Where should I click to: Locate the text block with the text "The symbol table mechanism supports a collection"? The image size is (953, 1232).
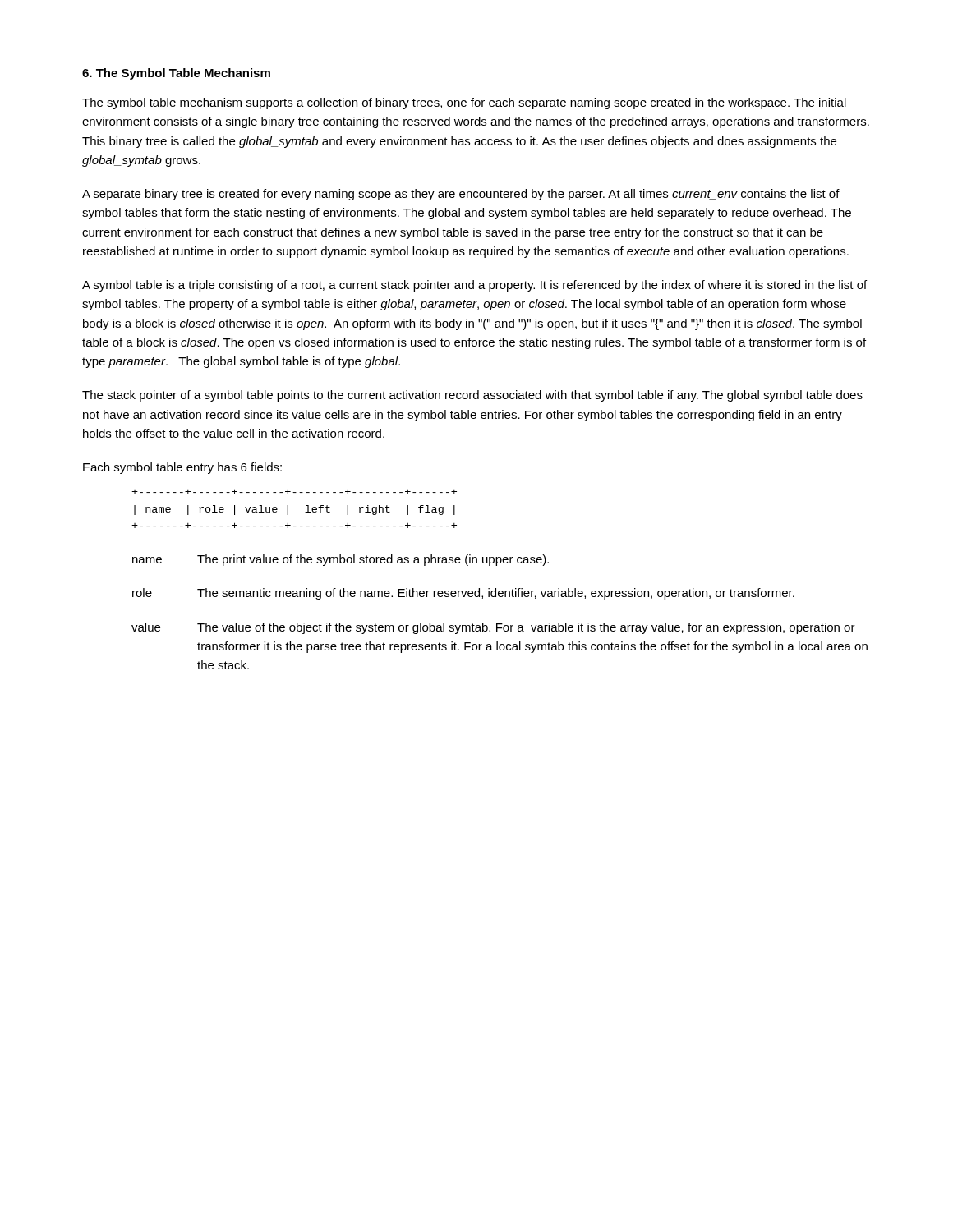[x=476, y=131]
